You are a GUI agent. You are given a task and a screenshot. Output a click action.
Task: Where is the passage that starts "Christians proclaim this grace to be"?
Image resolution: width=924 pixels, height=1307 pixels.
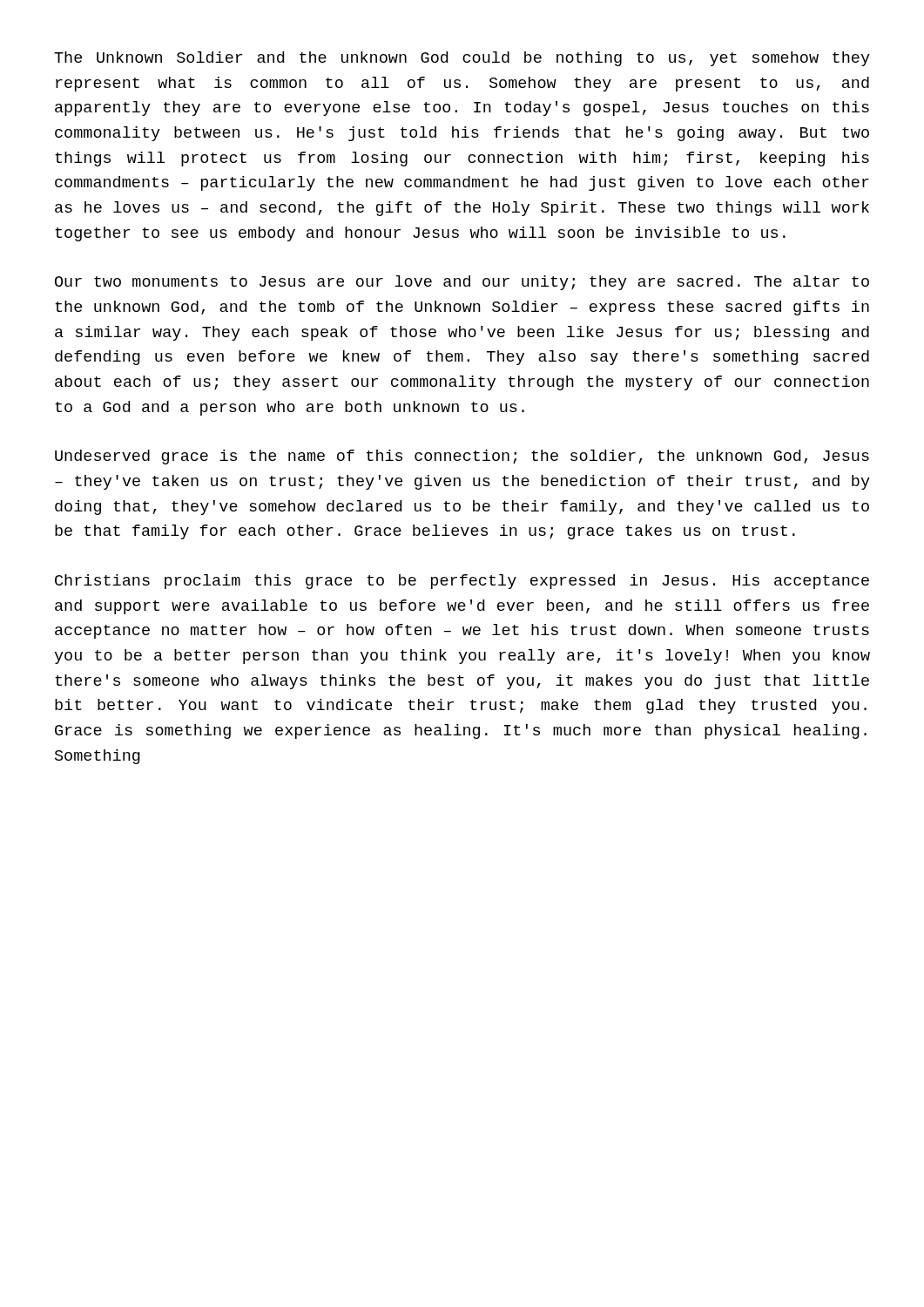pos(462,669)
